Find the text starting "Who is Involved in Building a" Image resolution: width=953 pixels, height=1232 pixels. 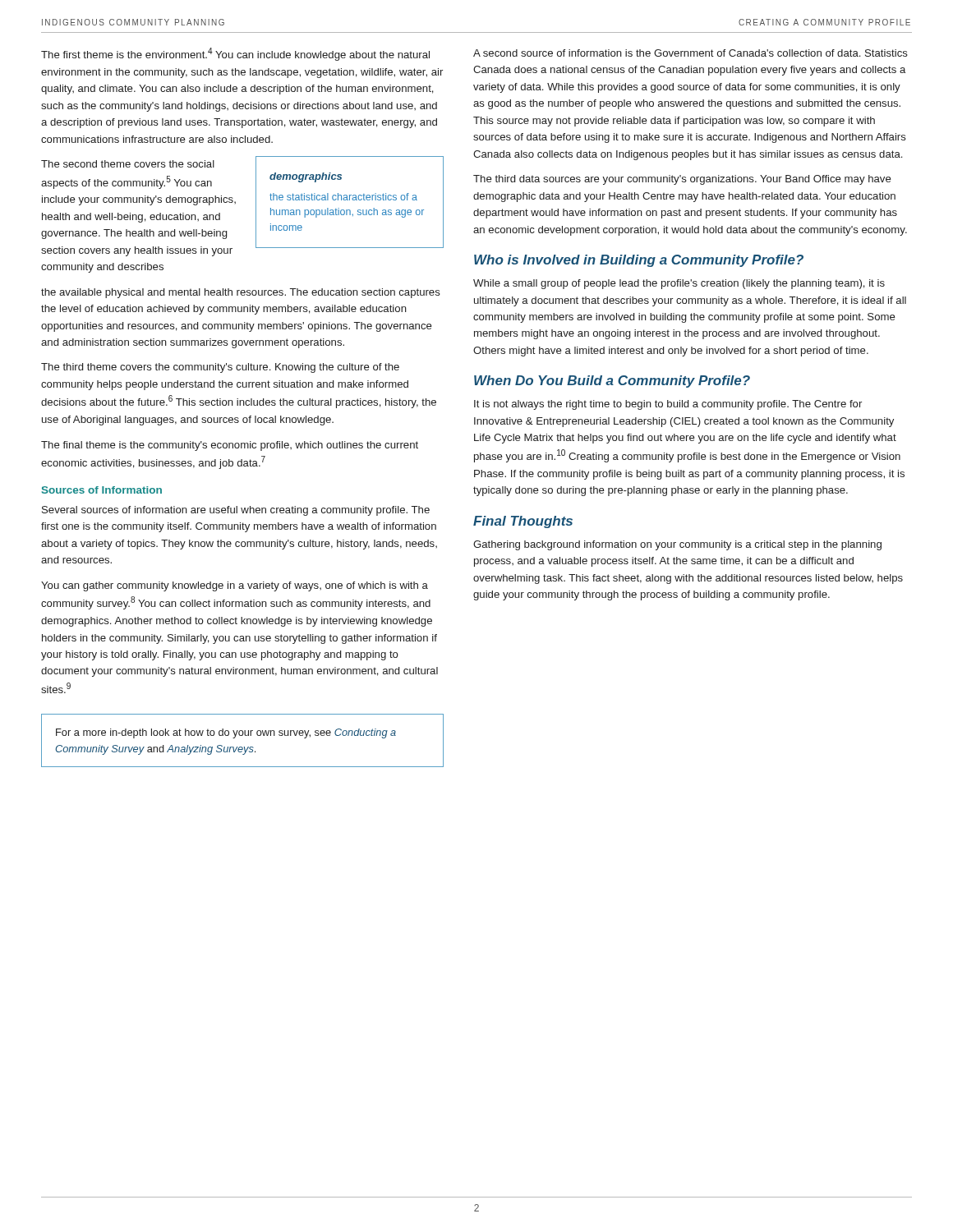coord(639,260)
